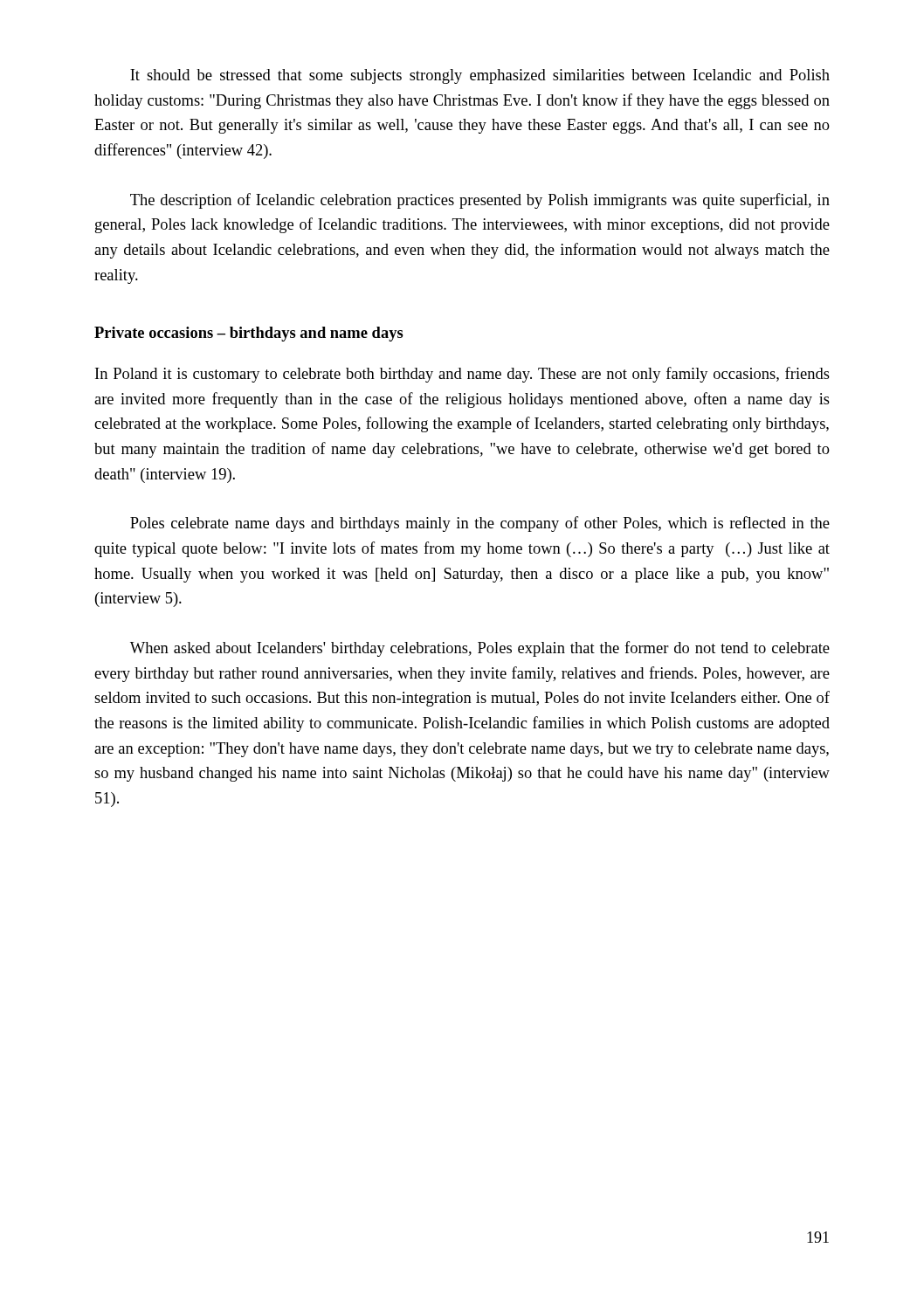The width and height of the screenshot is (924, 1310).
Task: Navigate to the text starting "When asked about Icelanders'"
Action: click(462, 724)
